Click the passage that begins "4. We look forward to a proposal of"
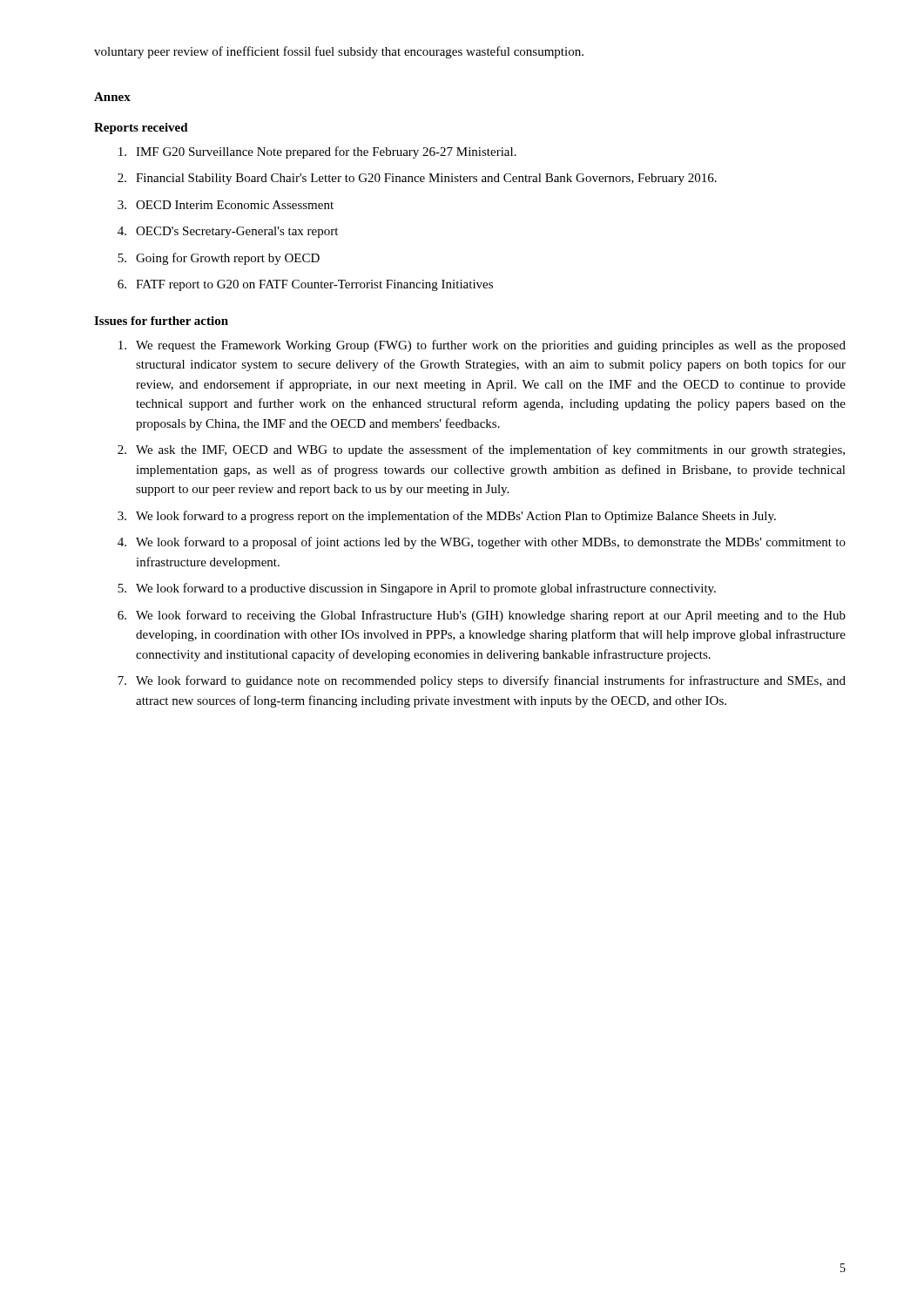This screenshot has width=924, height=1307. tap(470, 552)
